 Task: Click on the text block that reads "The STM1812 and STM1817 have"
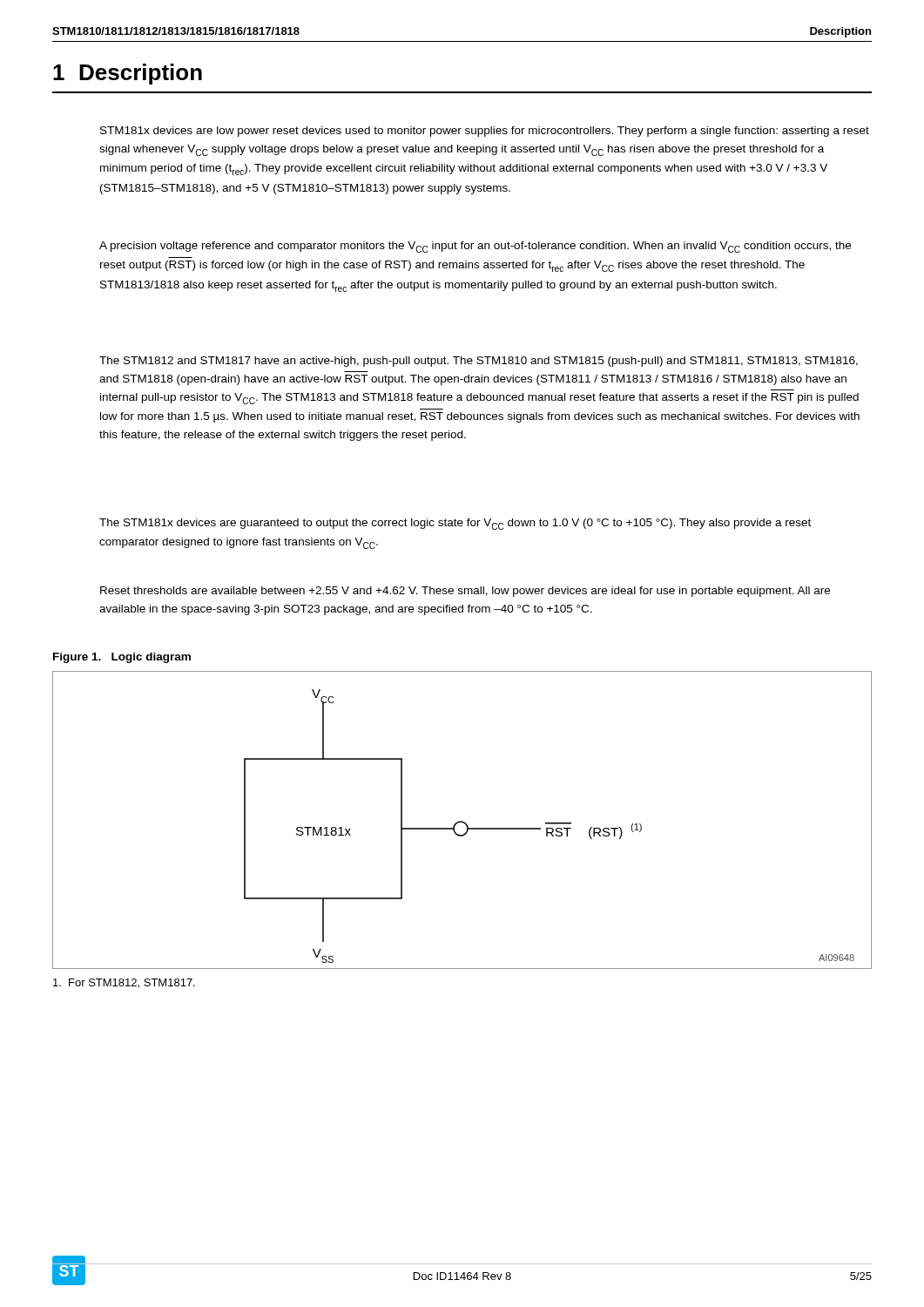pyautogui.click(x=480, y=397)
